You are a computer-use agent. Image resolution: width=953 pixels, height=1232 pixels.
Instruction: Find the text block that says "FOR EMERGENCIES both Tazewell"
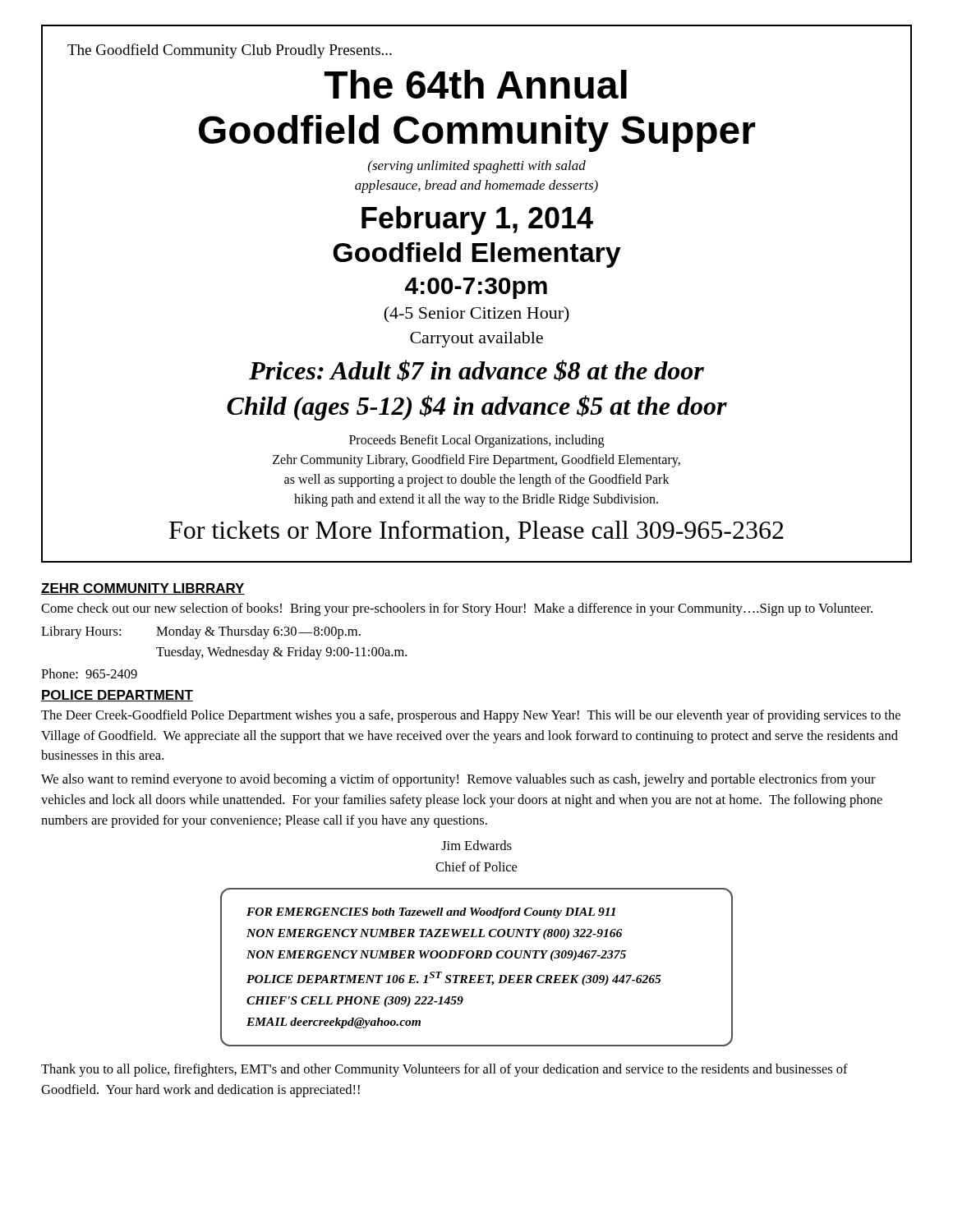pyautogui.click(x=476, y=967)
